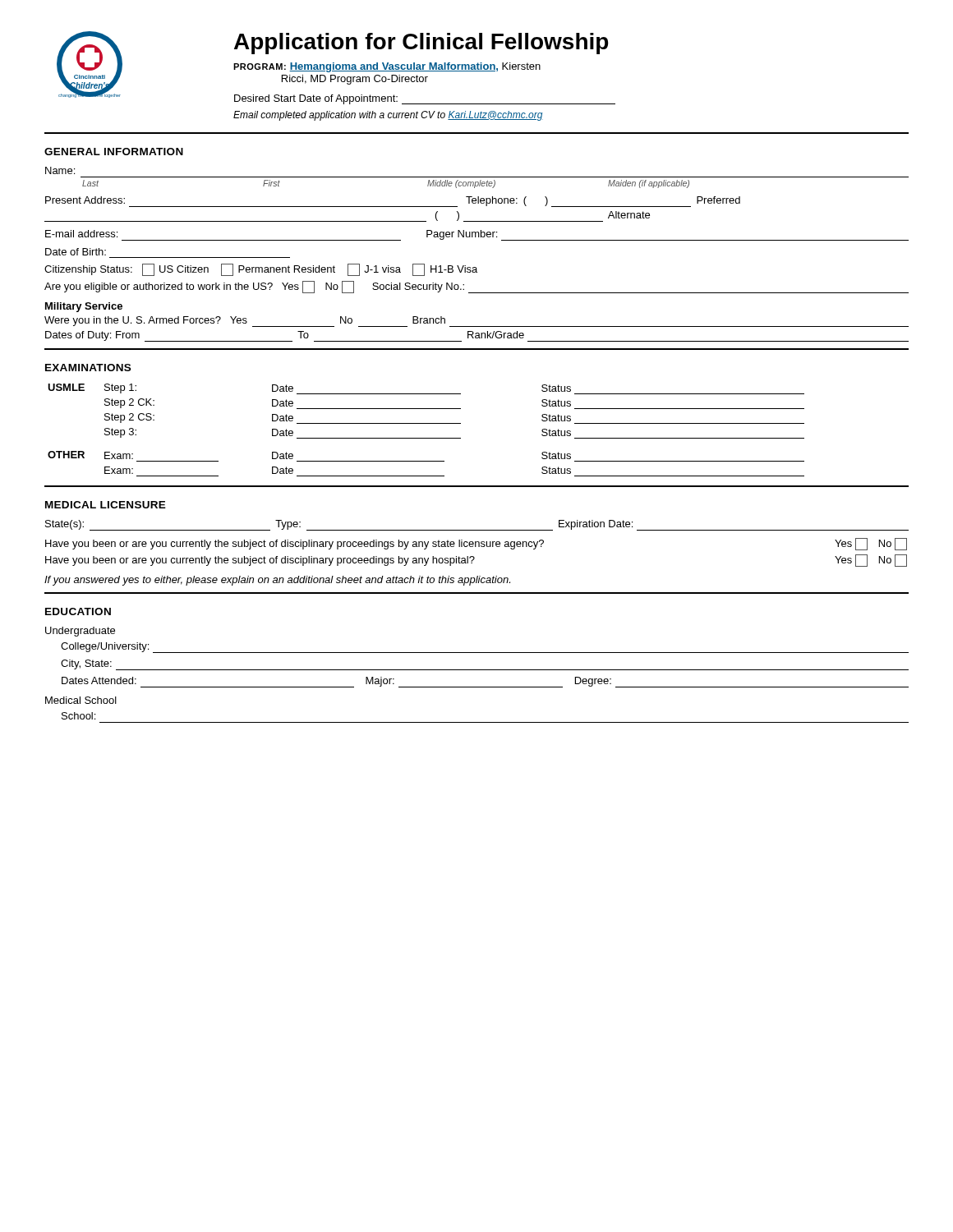Select the element starting "Application for Clinical"
Screen dimensions: 1232x953
tap(421, 42)
